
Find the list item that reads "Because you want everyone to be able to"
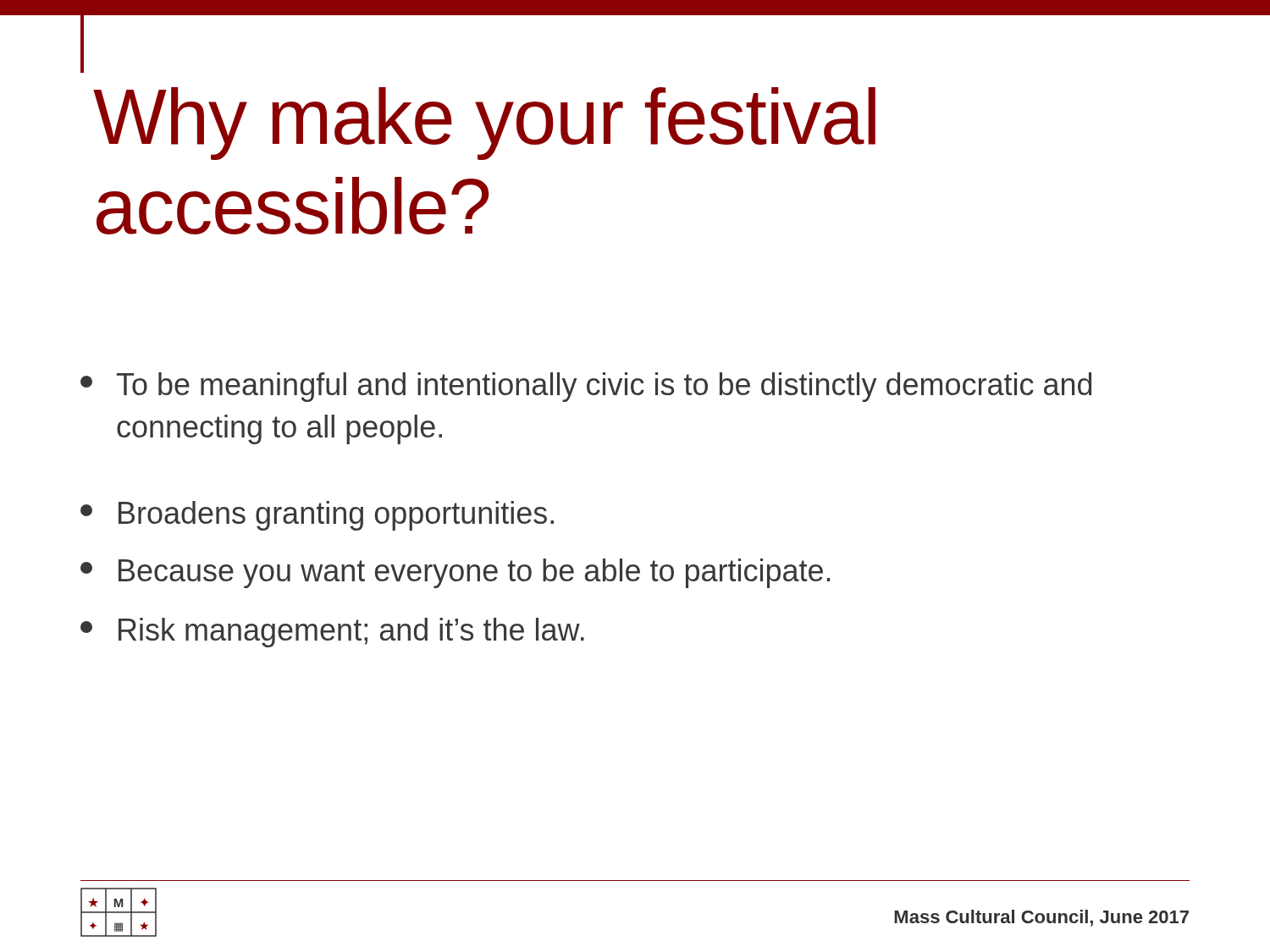457,571
